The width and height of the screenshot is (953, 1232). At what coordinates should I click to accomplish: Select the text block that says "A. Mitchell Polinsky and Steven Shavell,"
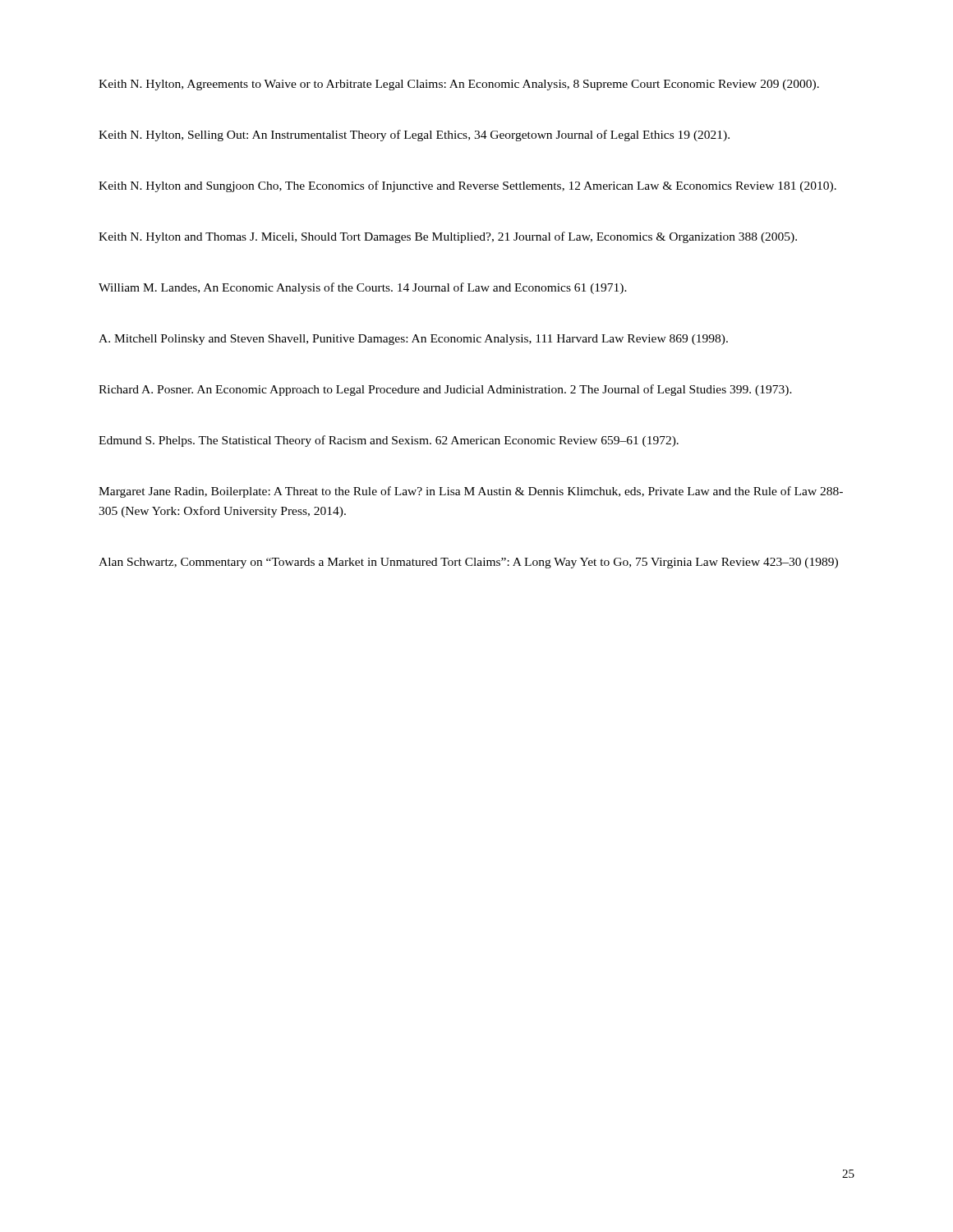(x=414, y=338)
